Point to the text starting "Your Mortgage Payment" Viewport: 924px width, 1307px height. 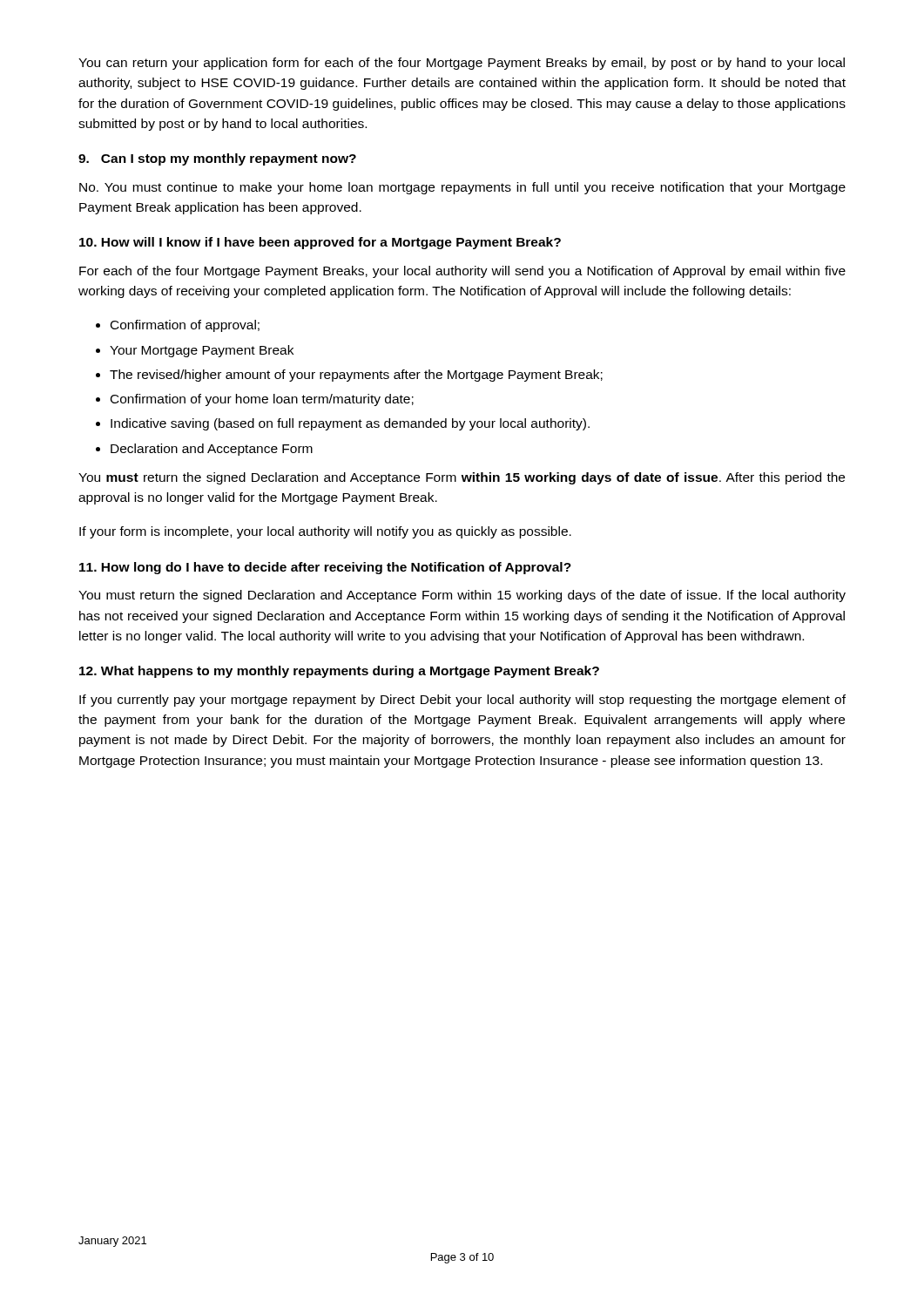point(202,350)
